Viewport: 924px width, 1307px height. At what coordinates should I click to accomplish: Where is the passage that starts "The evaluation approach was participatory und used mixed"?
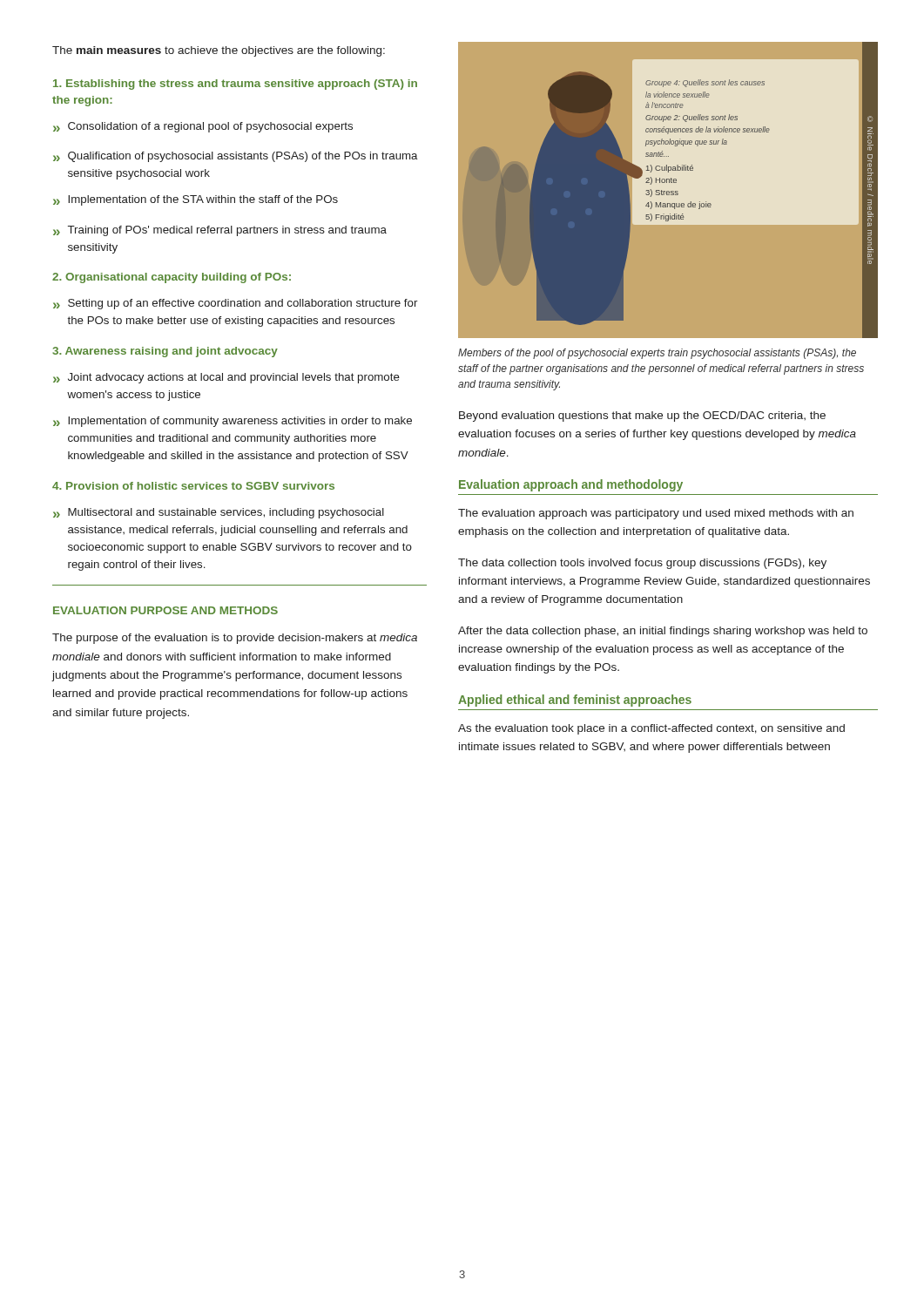[656, 522]
